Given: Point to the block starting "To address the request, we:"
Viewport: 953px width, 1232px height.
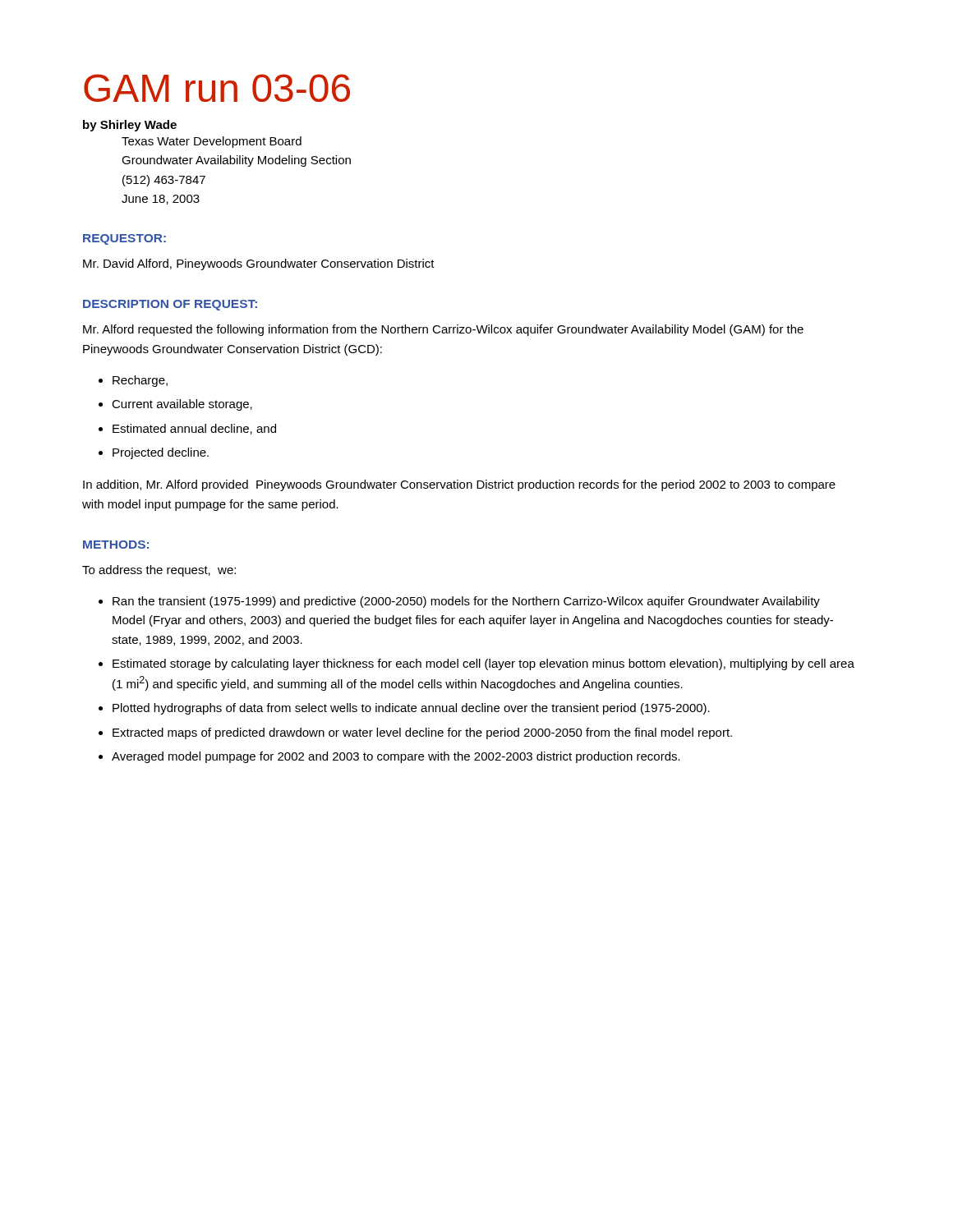Looking at the screenshot, I should point(160,570).
